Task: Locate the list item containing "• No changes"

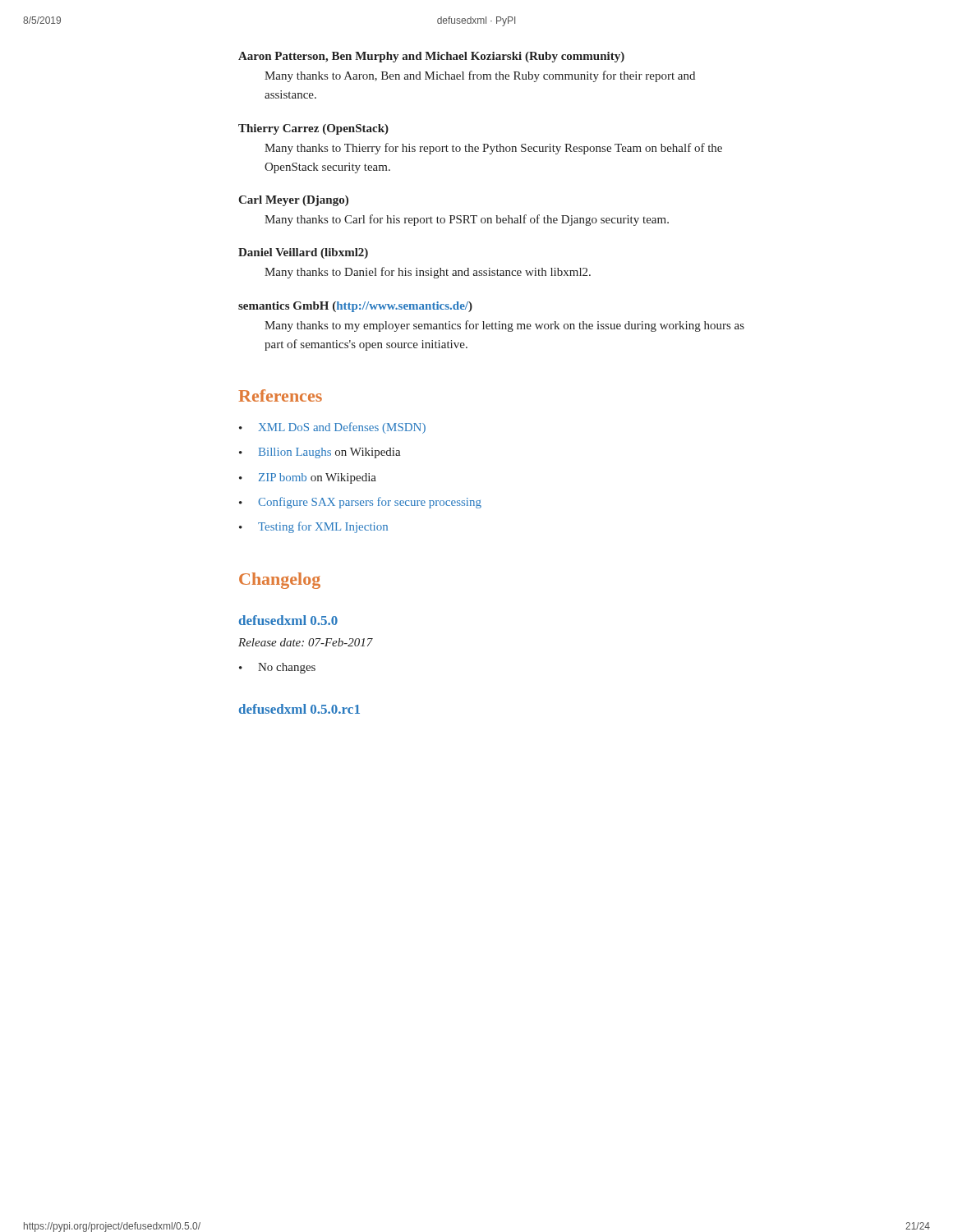Action: (x=277, y=668)
